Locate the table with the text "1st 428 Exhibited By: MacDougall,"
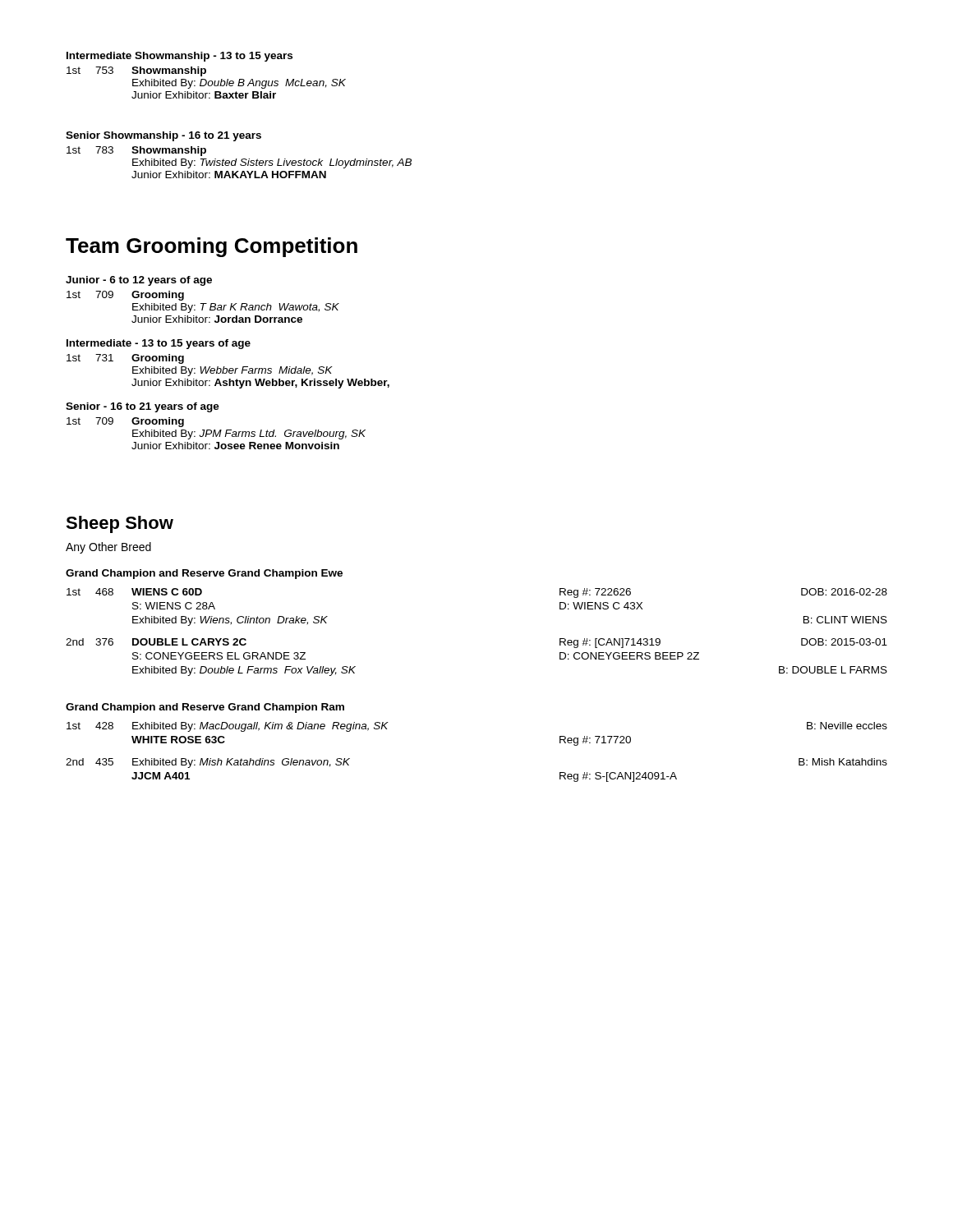 tap(476, 751)
